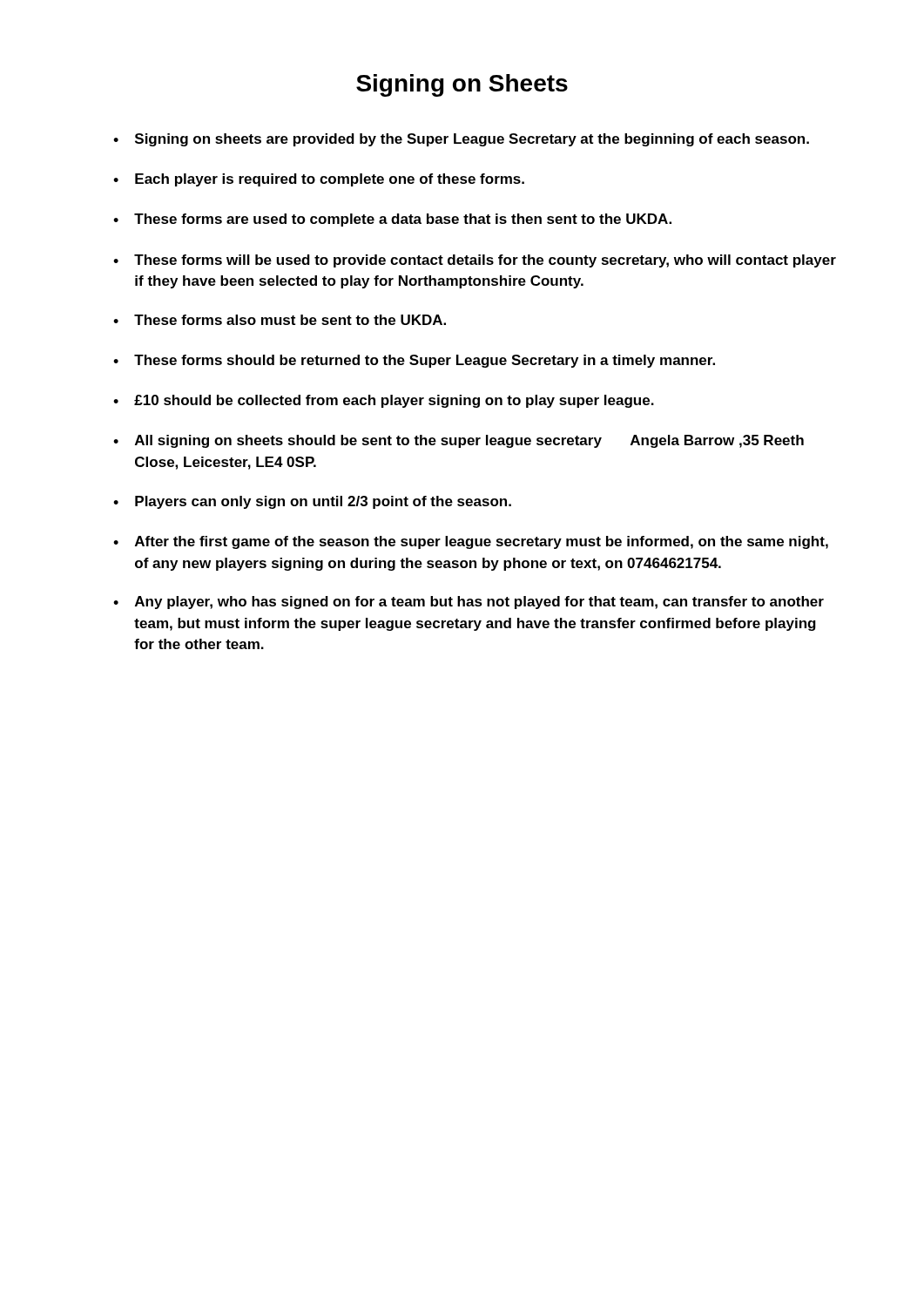Select the list item with the text "• These forms will be used to provide"

pos(475,271)
